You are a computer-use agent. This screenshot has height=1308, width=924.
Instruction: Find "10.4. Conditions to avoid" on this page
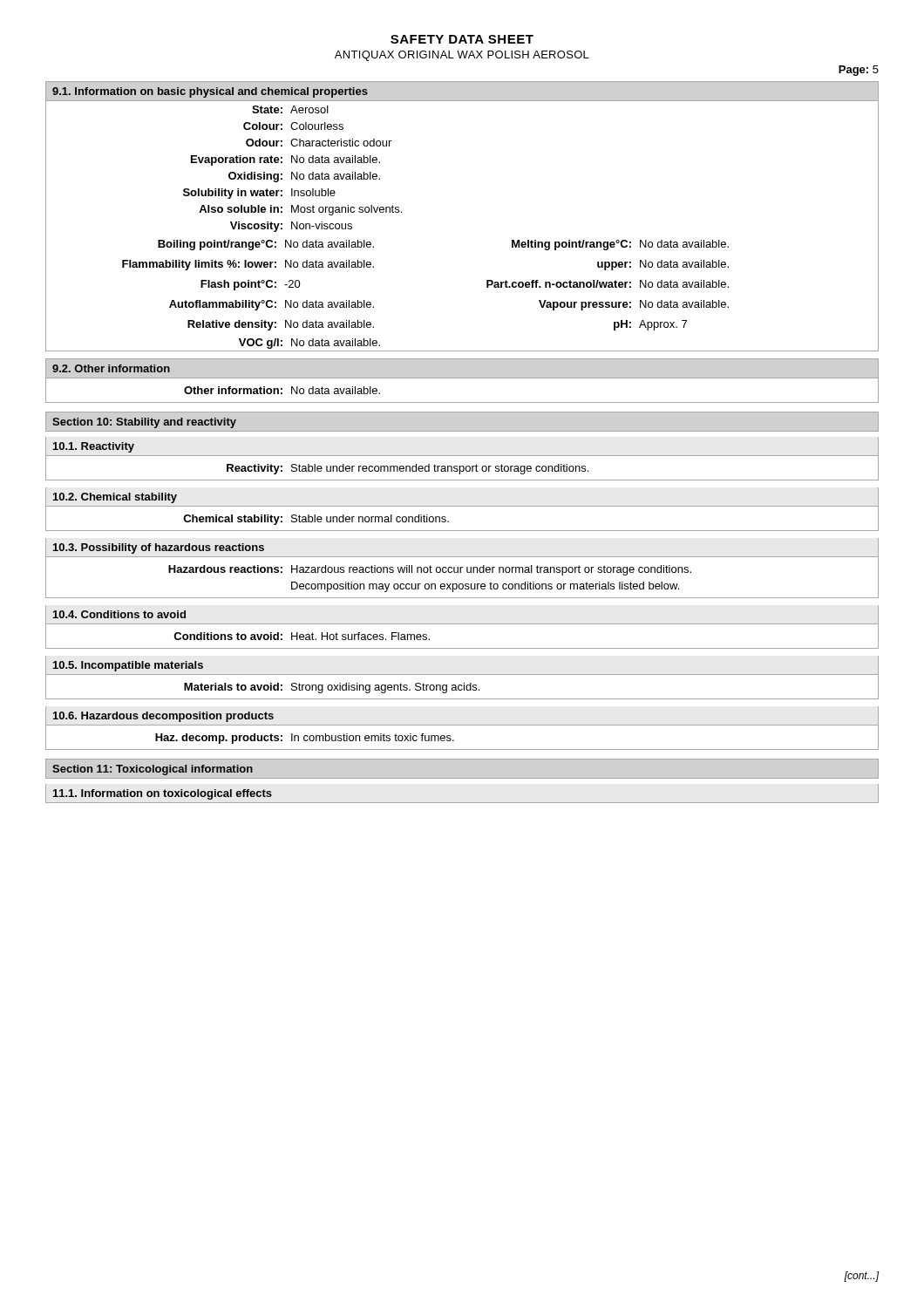[x=119, y=614]
